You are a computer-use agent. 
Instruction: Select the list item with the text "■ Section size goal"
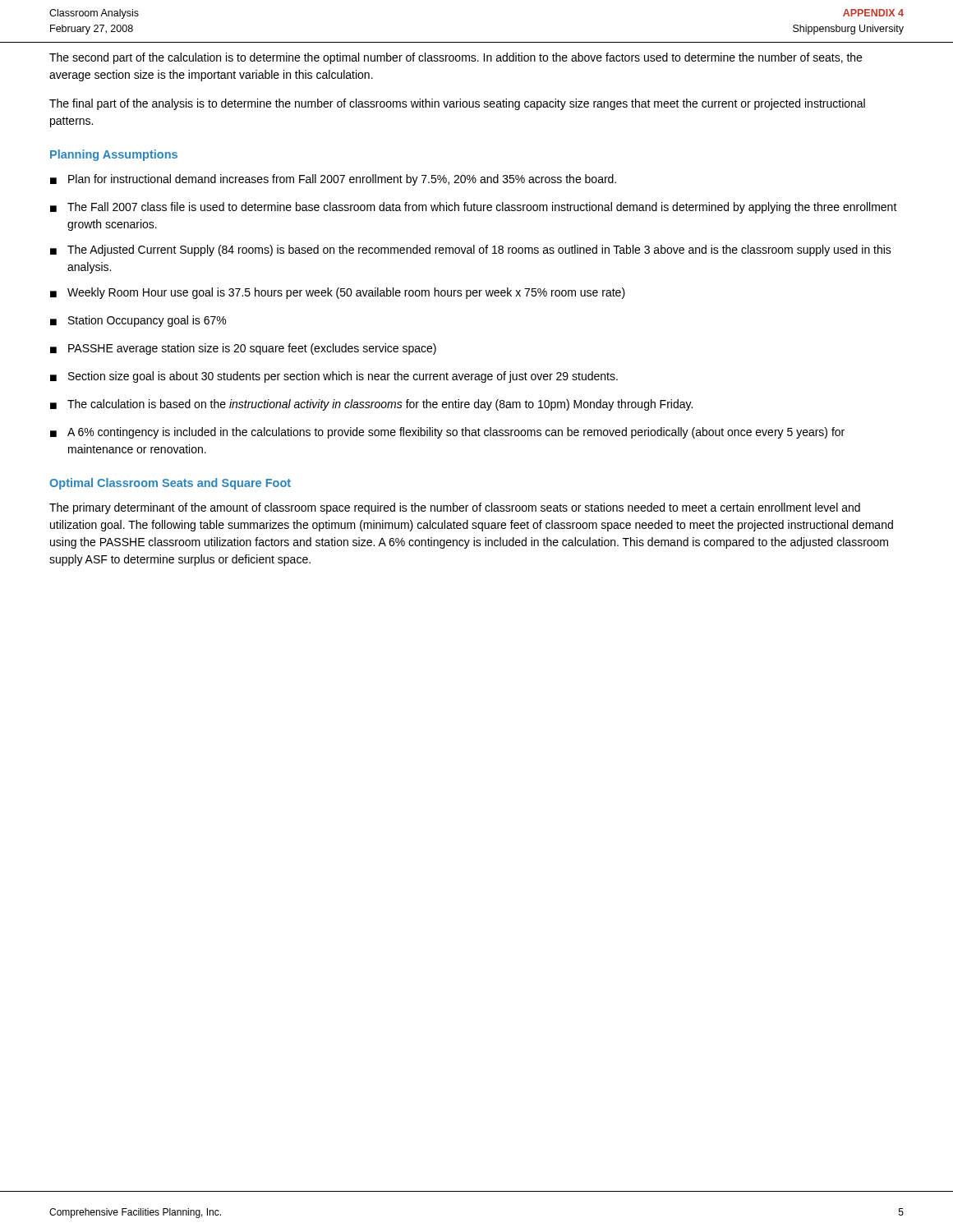click(x=476, y=378)
